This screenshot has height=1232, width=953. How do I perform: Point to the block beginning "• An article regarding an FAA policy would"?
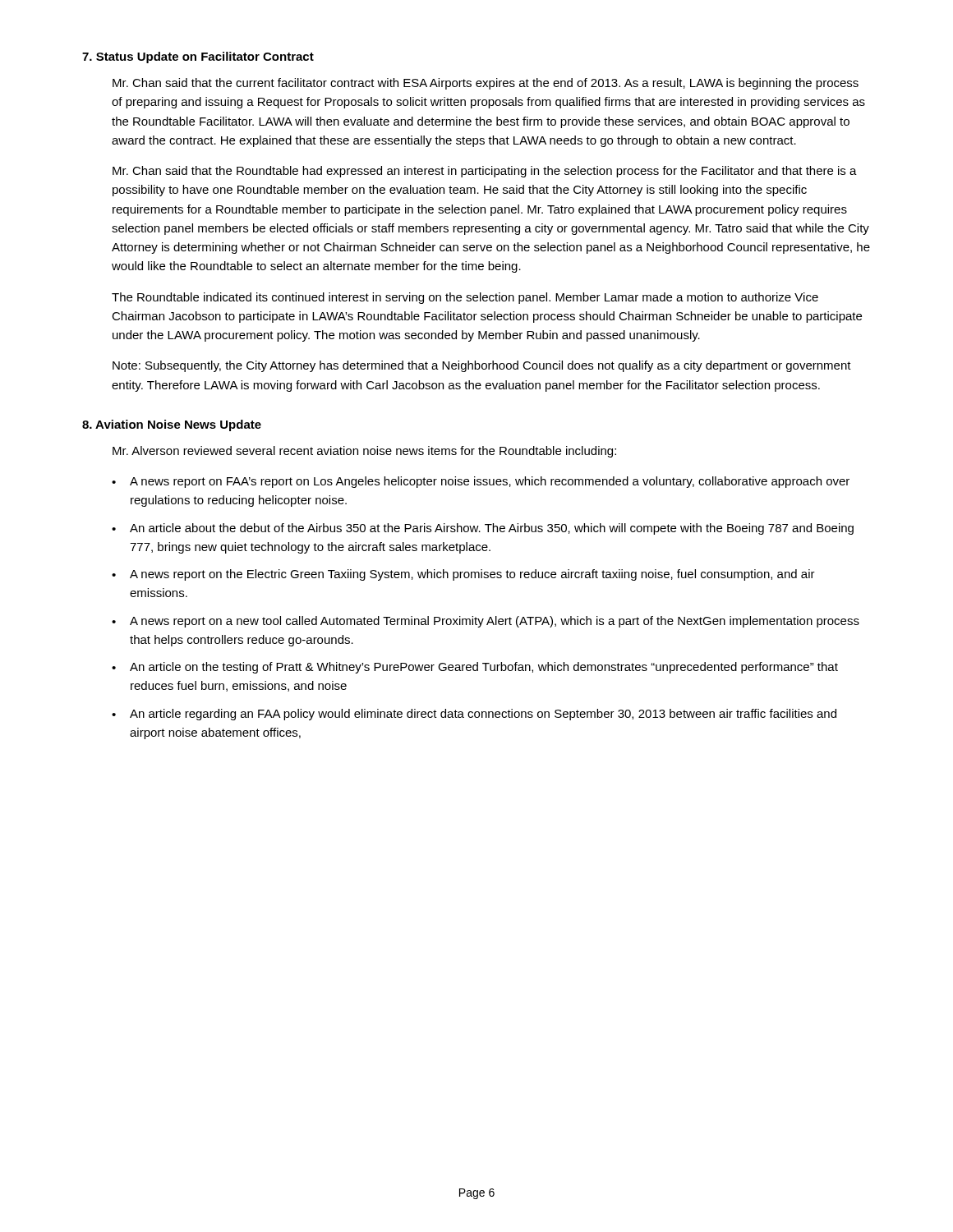pos(491,723)
